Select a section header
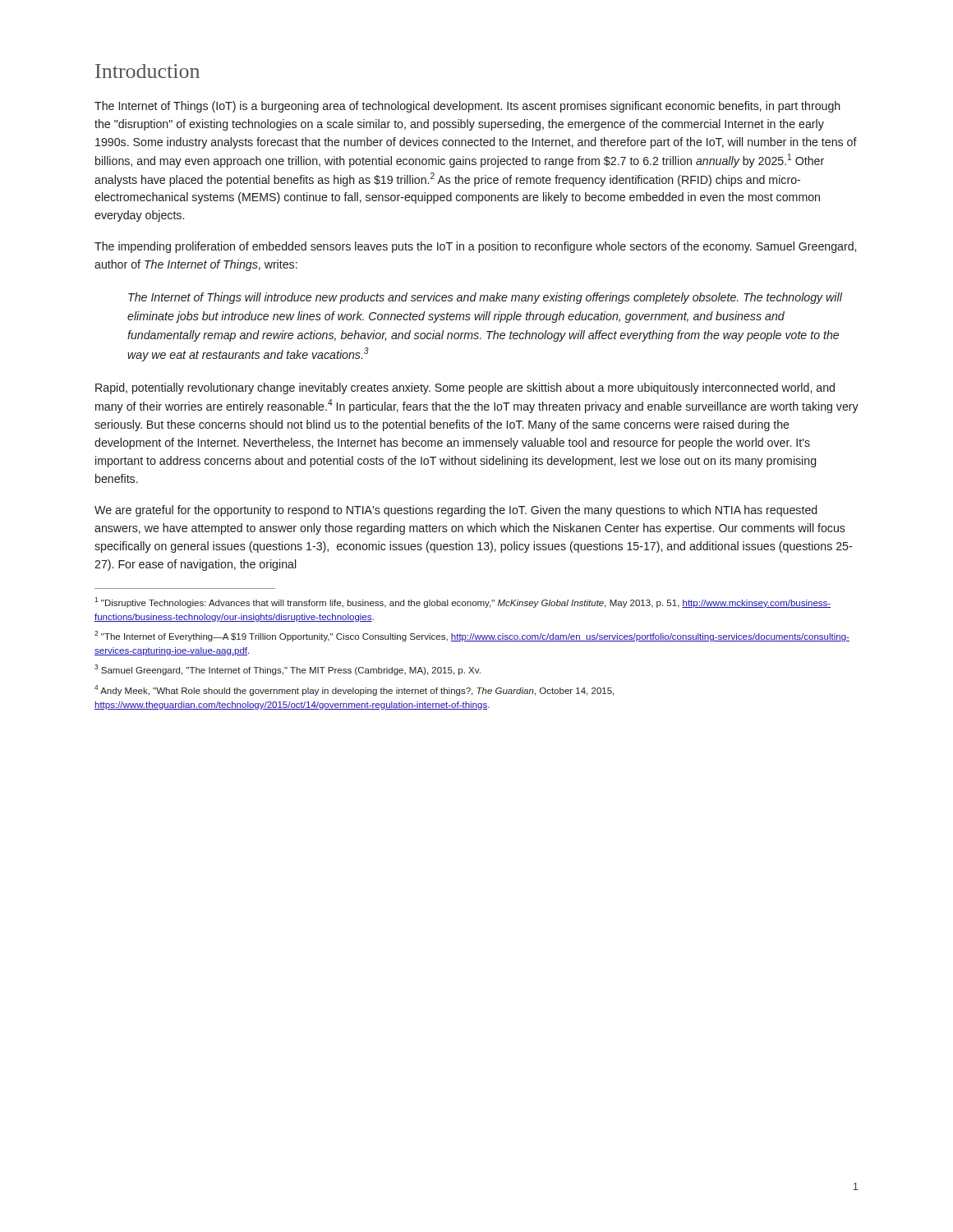The width and height of the screenshot is (953, 1232). (147, 71)
